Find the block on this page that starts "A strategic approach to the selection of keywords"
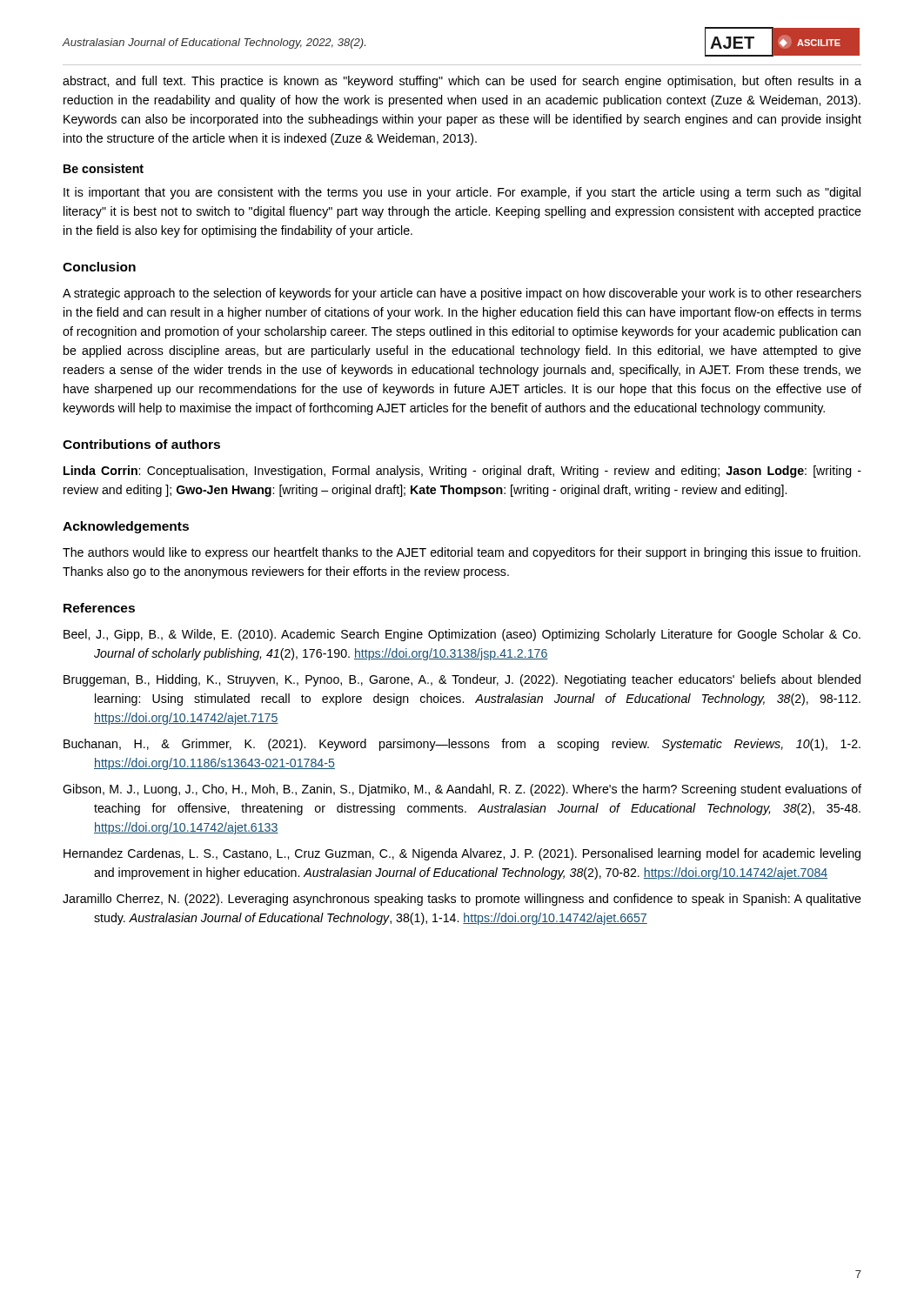 tap(462, 351)
